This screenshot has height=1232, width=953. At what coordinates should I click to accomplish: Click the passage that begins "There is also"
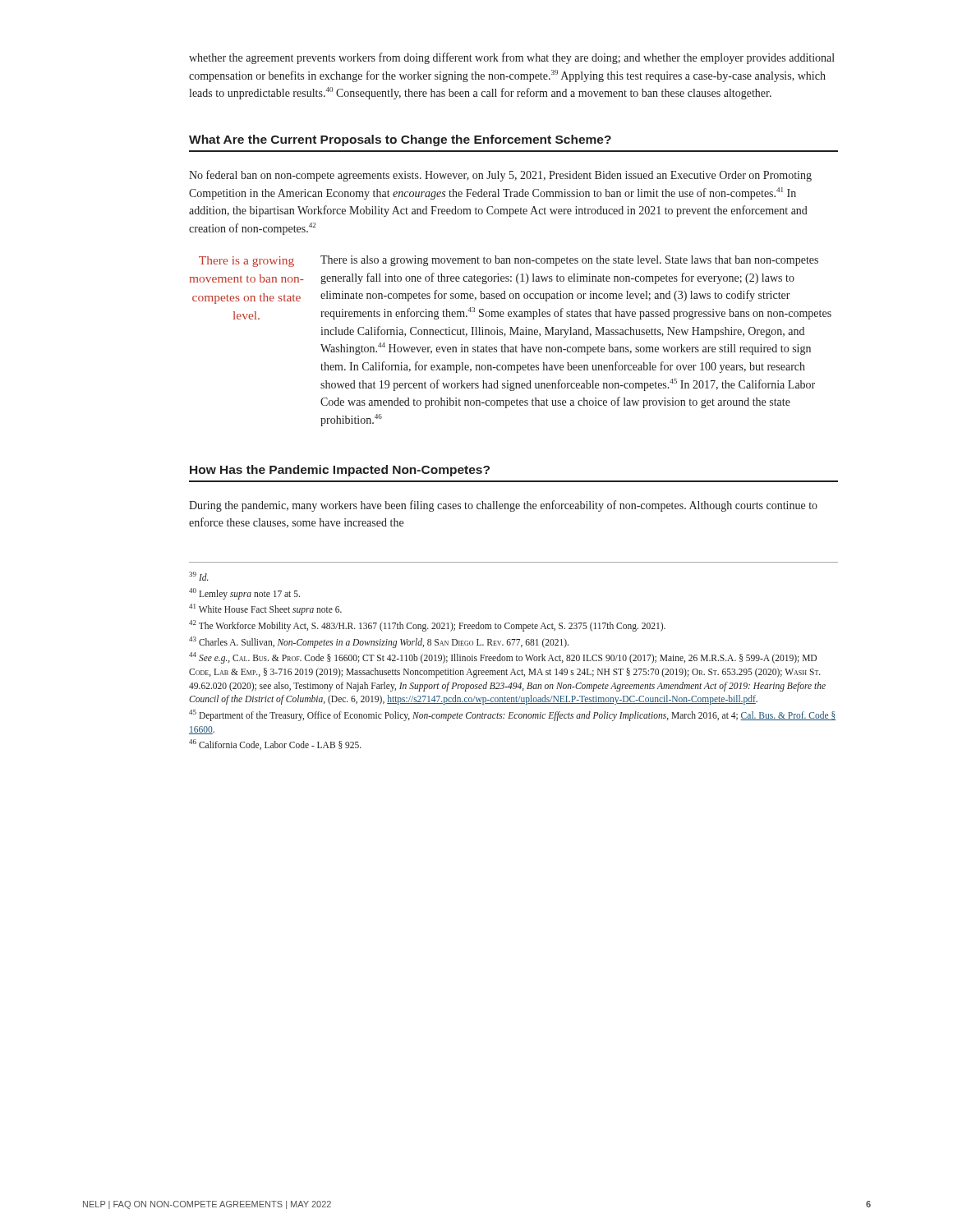(576, 340)
